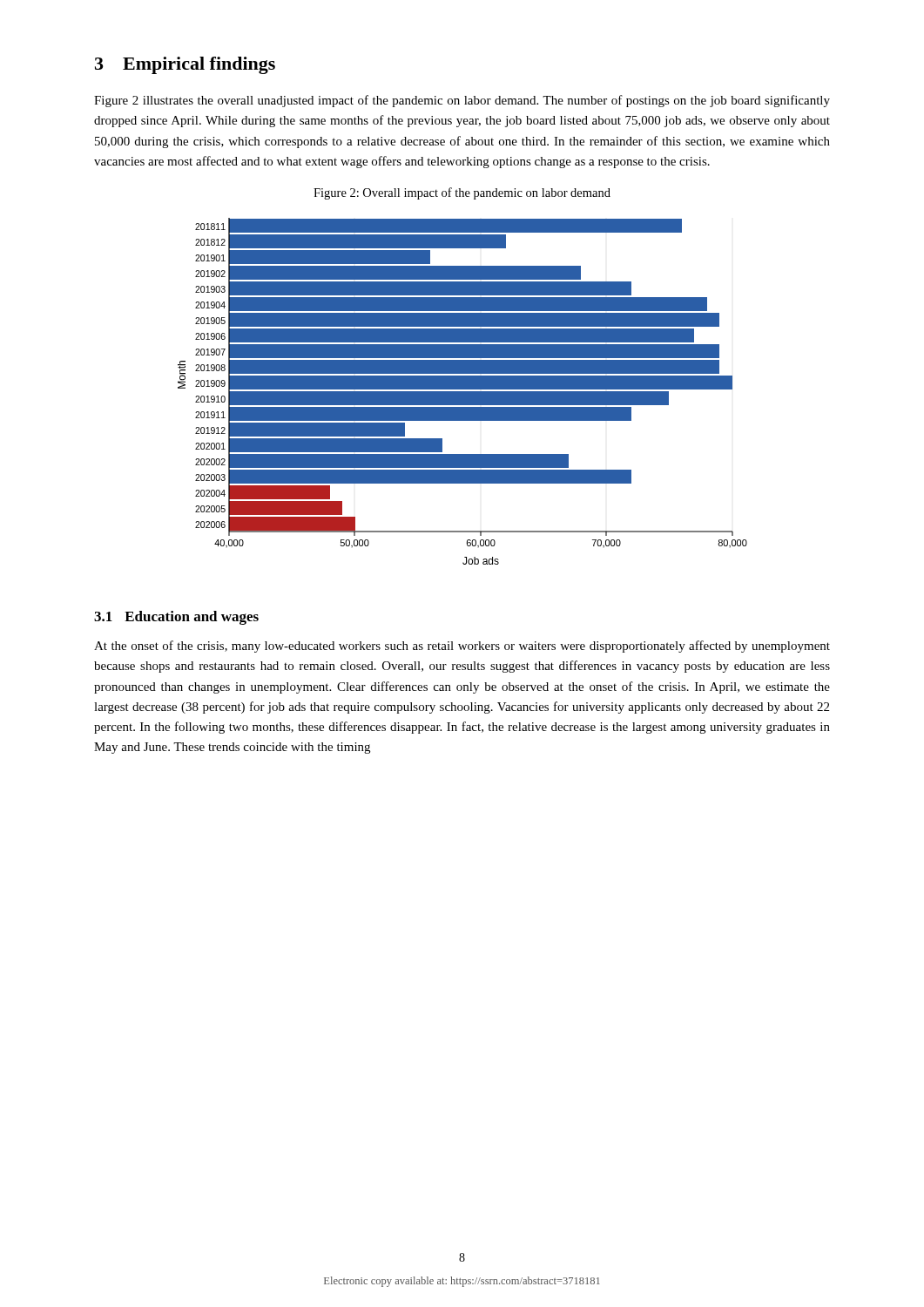Select the text block that reads "At the onset of the crisis,"

point(462,696)
